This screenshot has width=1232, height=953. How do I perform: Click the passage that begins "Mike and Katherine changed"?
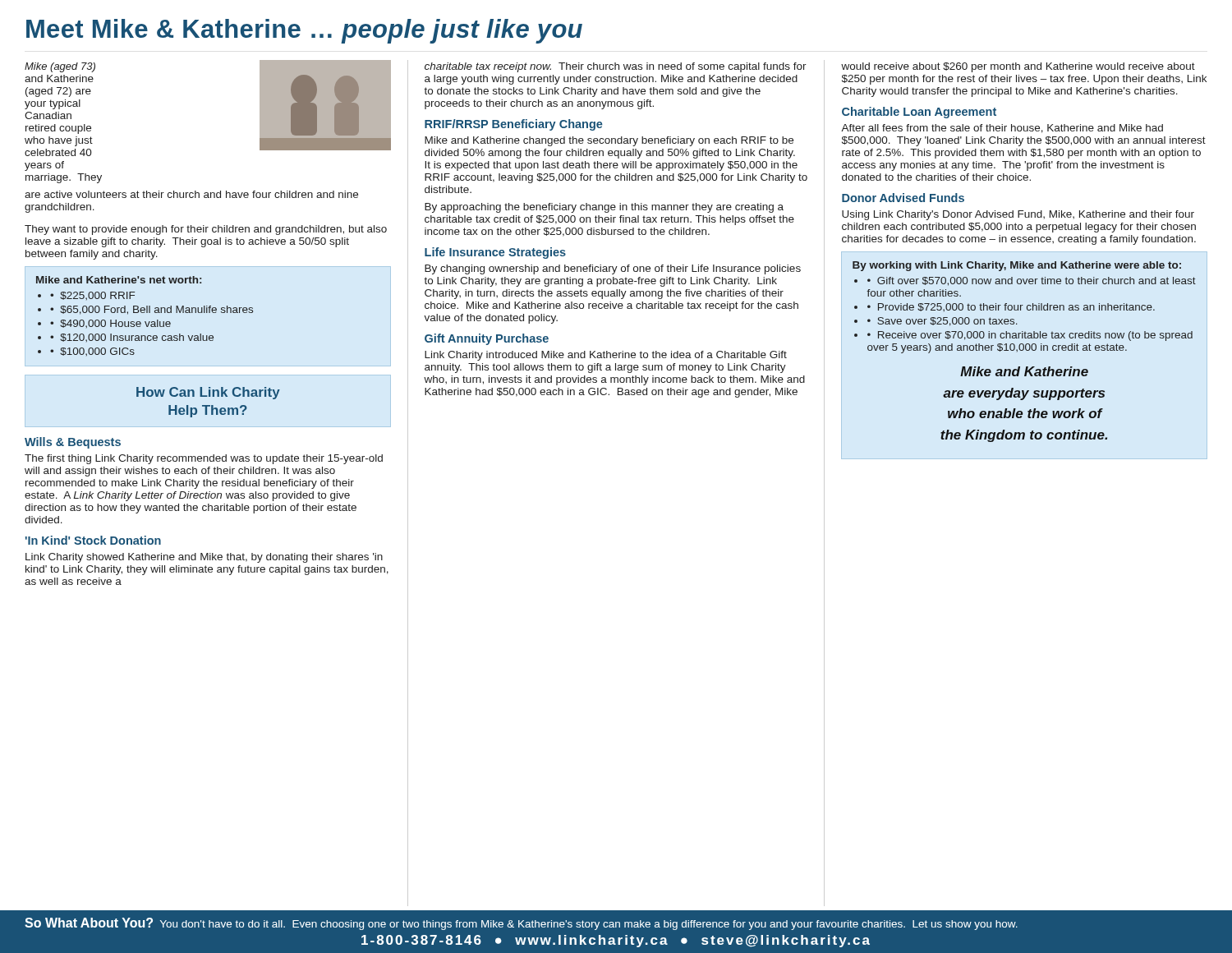click(616, 165)
